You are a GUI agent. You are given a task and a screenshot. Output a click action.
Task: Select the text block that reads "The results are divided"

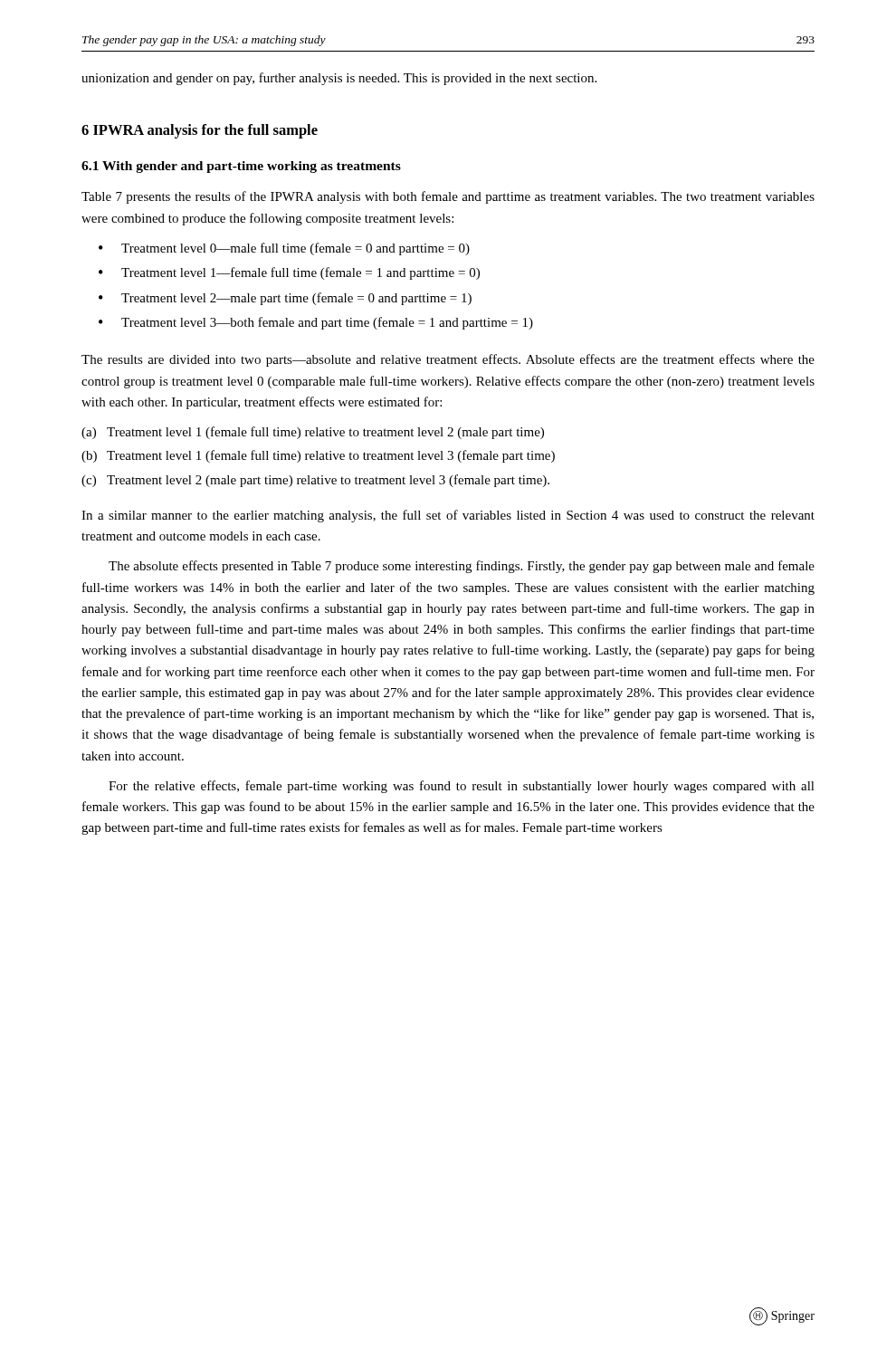pyautogui.click(x=448, y=381)
